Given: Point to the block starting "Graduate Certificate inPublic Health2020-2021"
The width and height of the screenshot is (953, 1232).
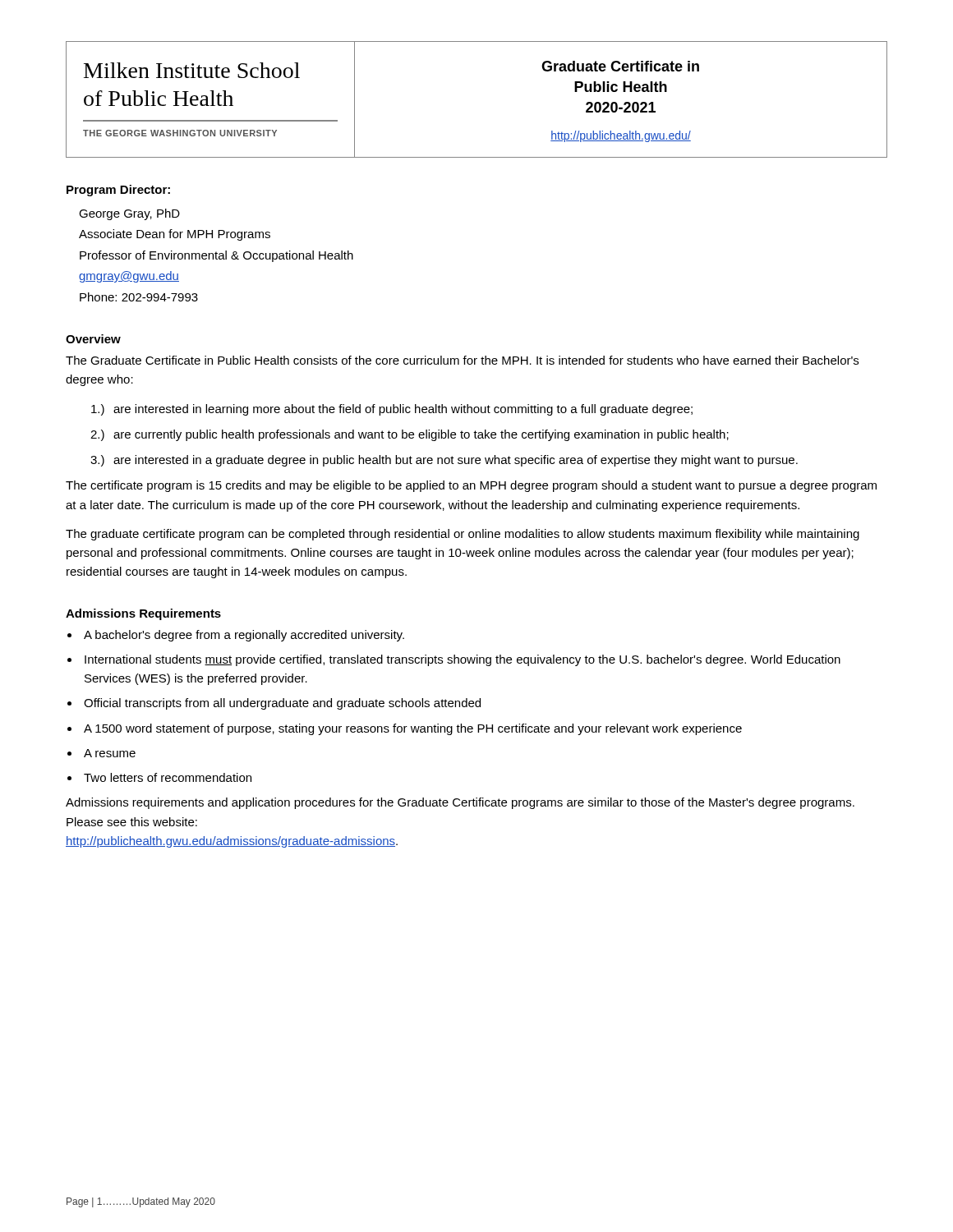Looking at the screenshot, I should point(621,87).
